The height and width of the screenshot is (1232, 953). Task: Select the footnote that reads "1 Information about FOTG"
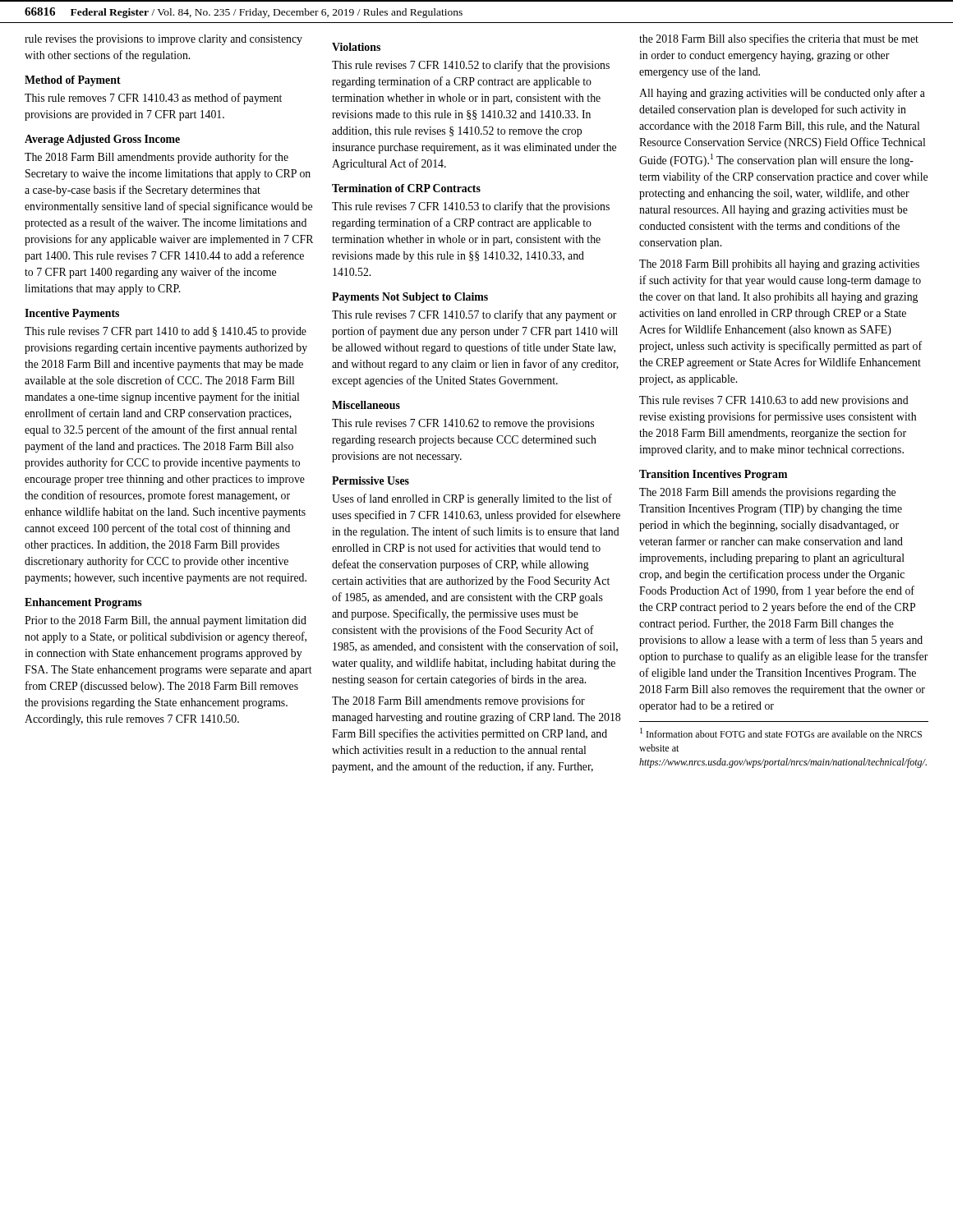(x=783, y=747)
